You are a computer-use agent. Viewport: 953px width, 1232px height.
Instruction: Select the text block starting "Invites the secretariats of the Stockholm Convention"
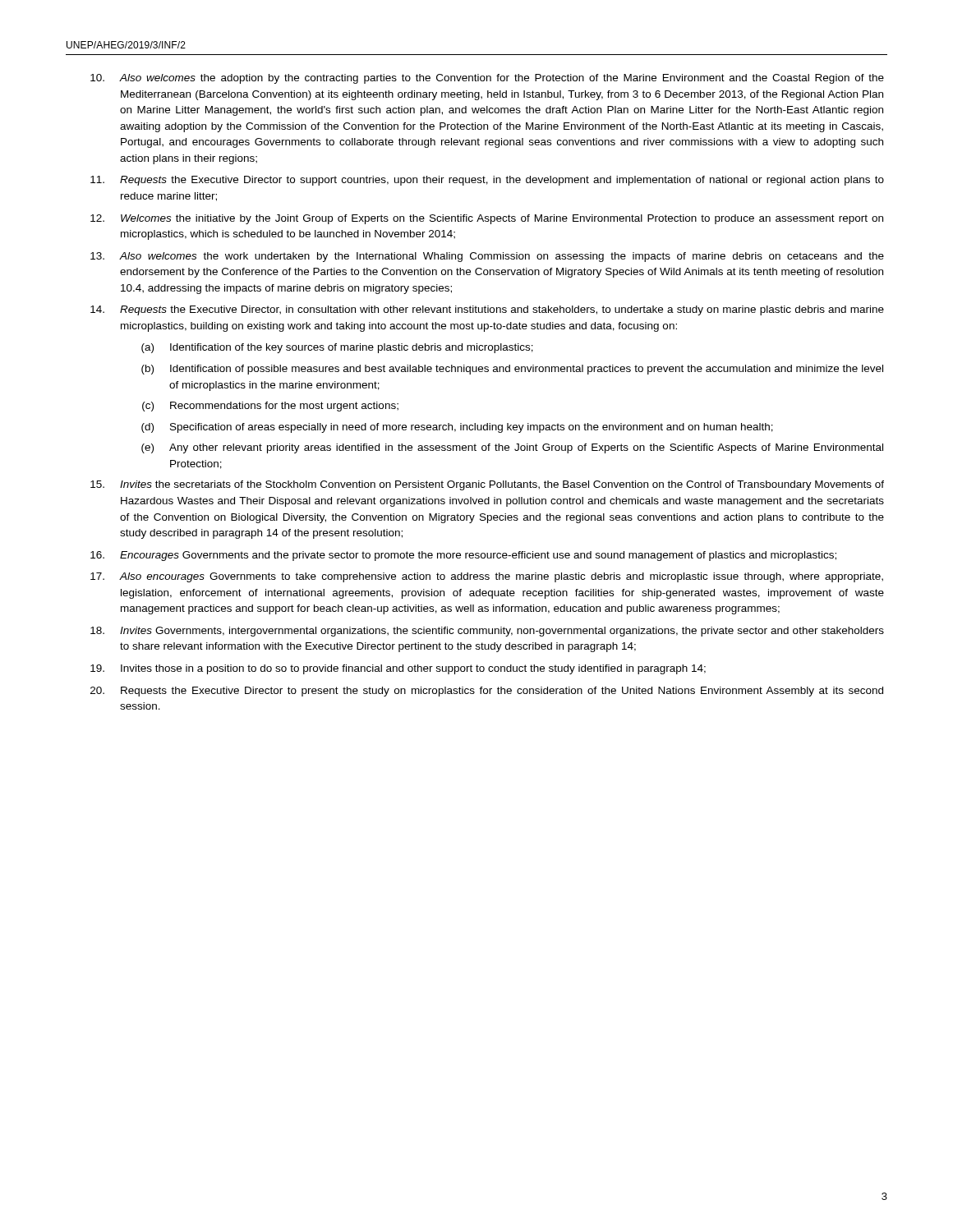(475, 509)
